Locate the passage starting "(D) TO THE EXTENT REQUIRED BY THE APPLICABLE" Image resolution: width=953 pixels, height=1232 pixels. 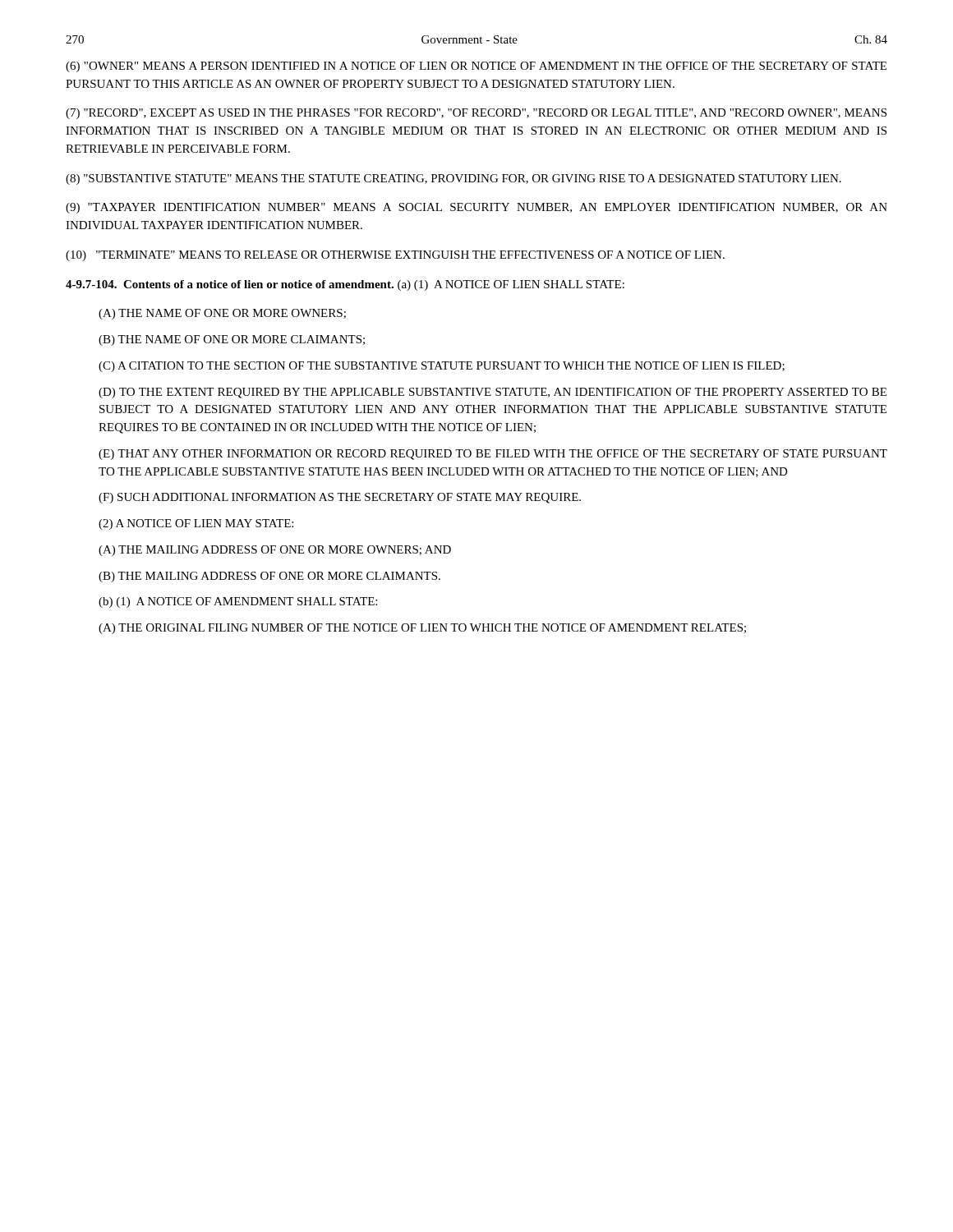493,409
